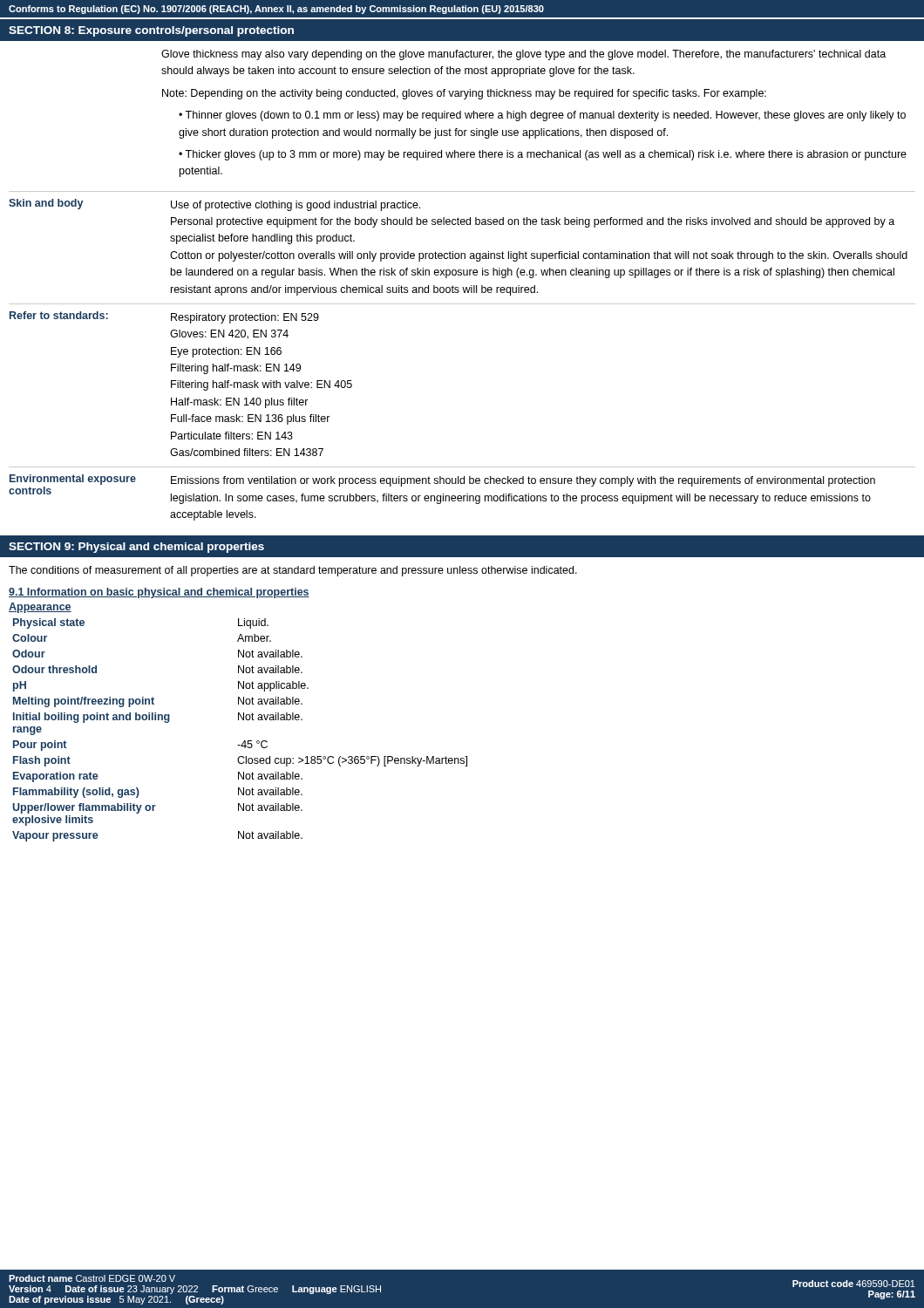Point to the element starting "9.1 Information on"

pos(159,592)
